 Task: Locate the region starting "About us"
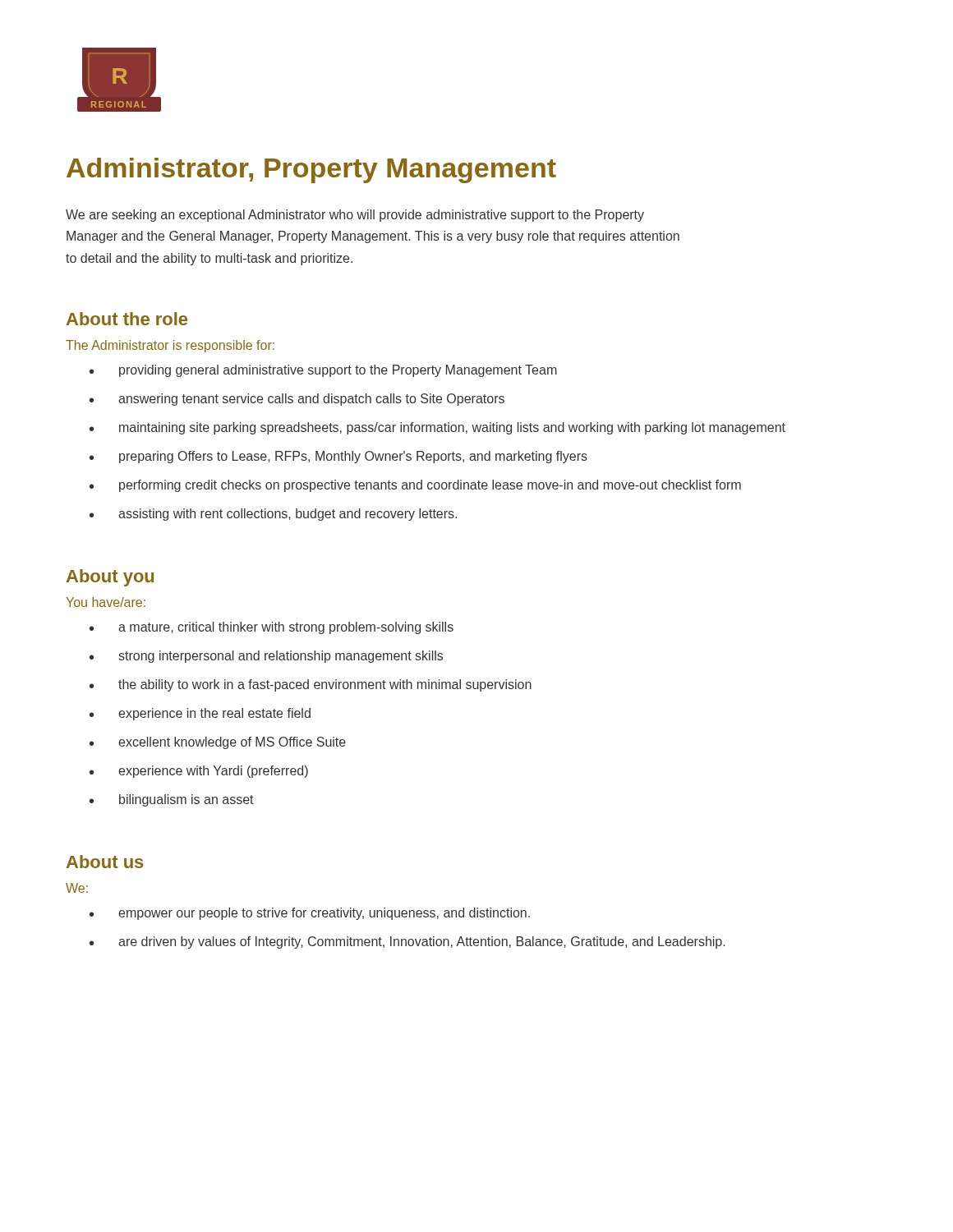[105, 862]
